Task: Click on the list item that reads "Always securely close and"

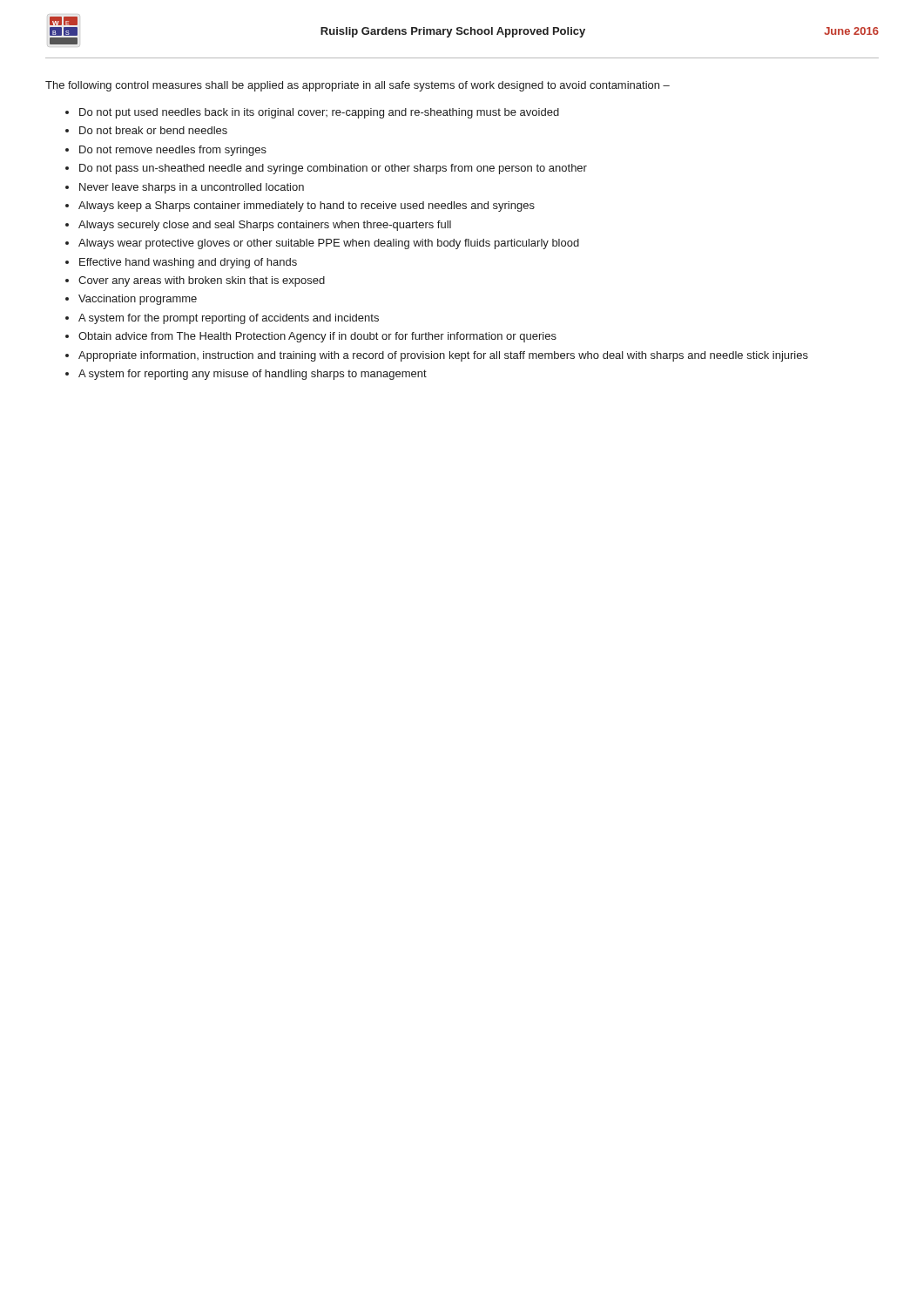Action: [x=265, y=224]
